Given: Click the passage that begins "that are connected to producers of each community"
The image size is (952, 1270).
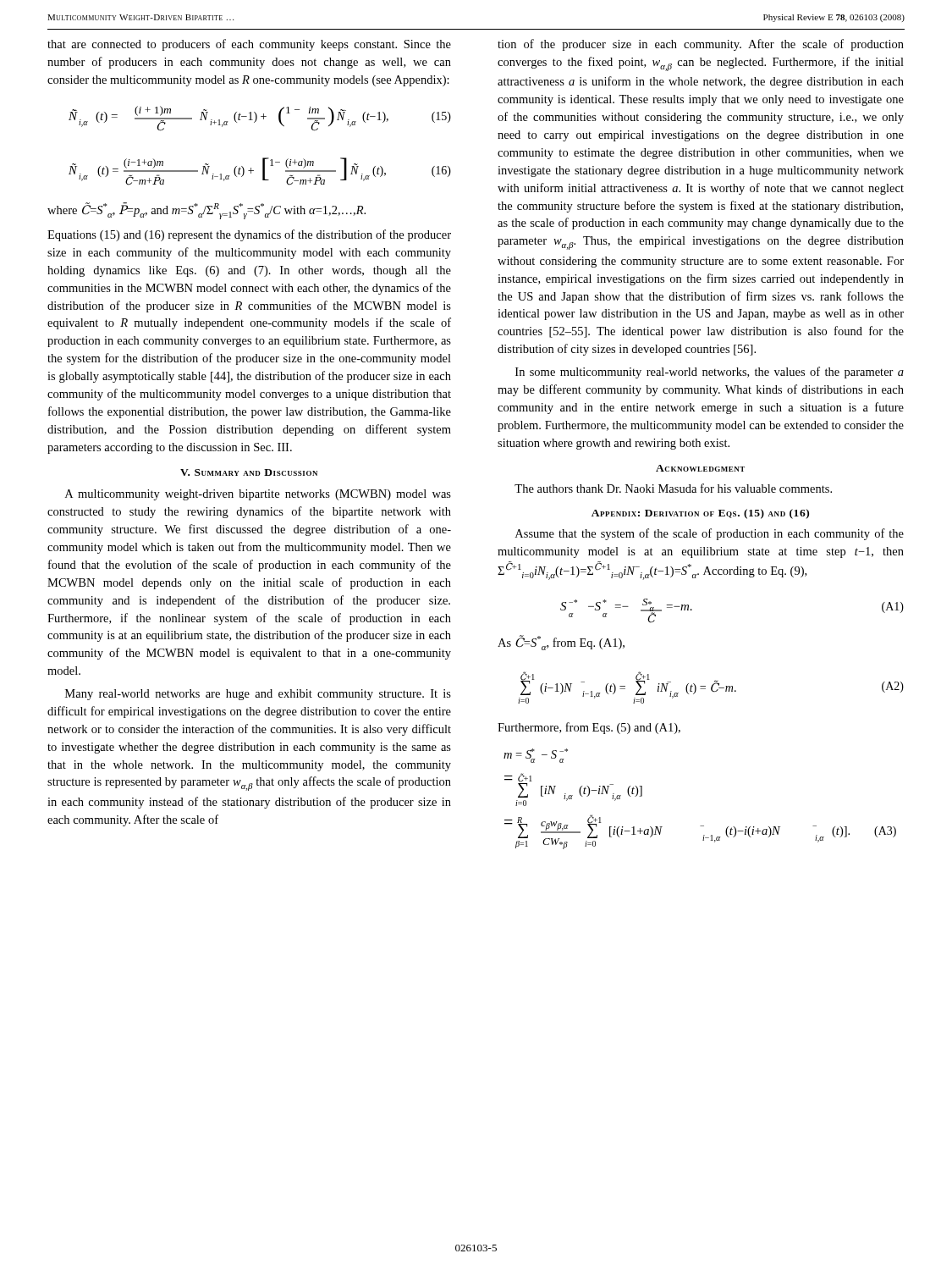Looking at the screenshot, I should pyautogui.click(x=249, y=62).
